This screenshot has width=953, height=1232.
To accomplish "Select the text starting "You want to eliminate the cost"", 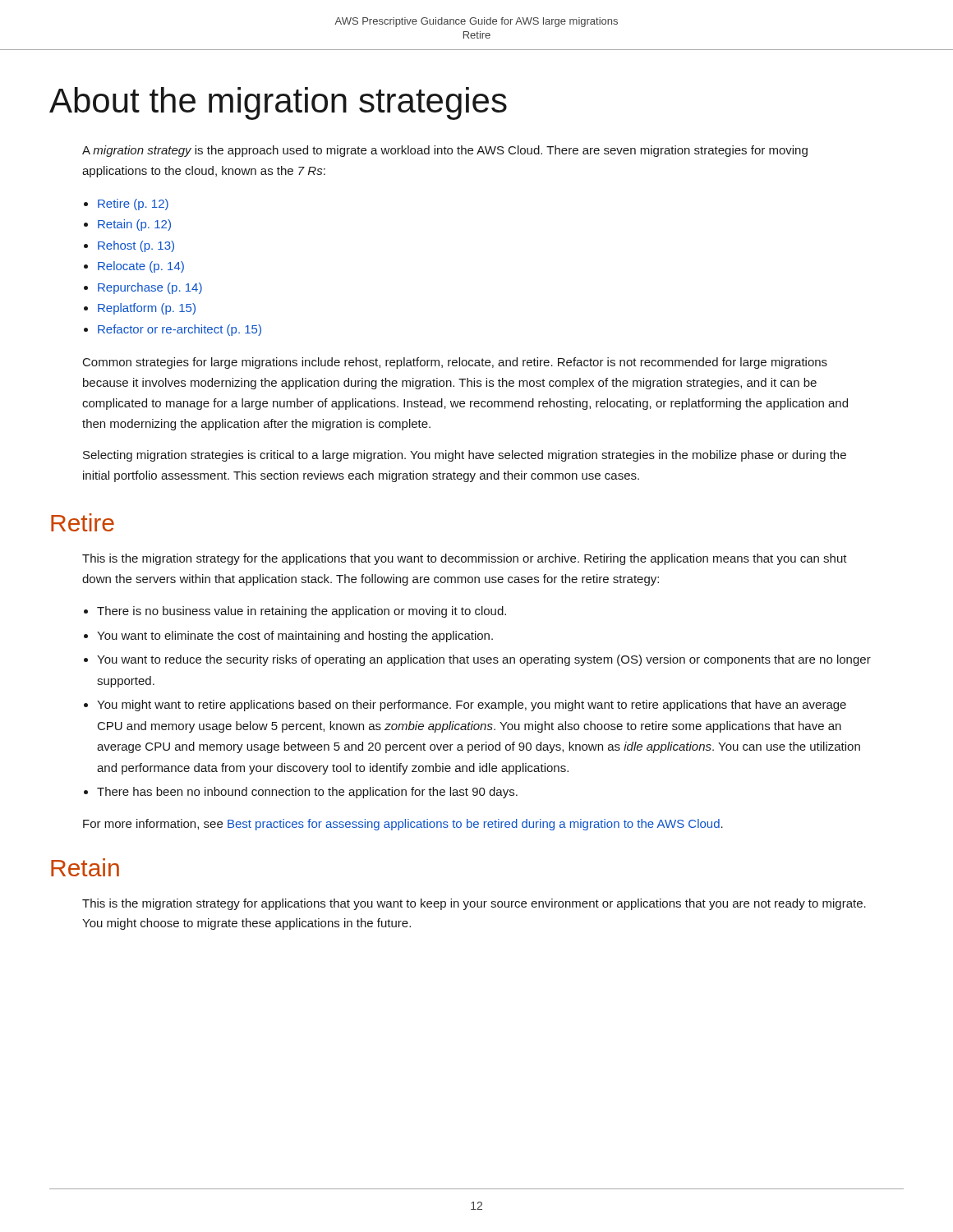I will (295, 635).
